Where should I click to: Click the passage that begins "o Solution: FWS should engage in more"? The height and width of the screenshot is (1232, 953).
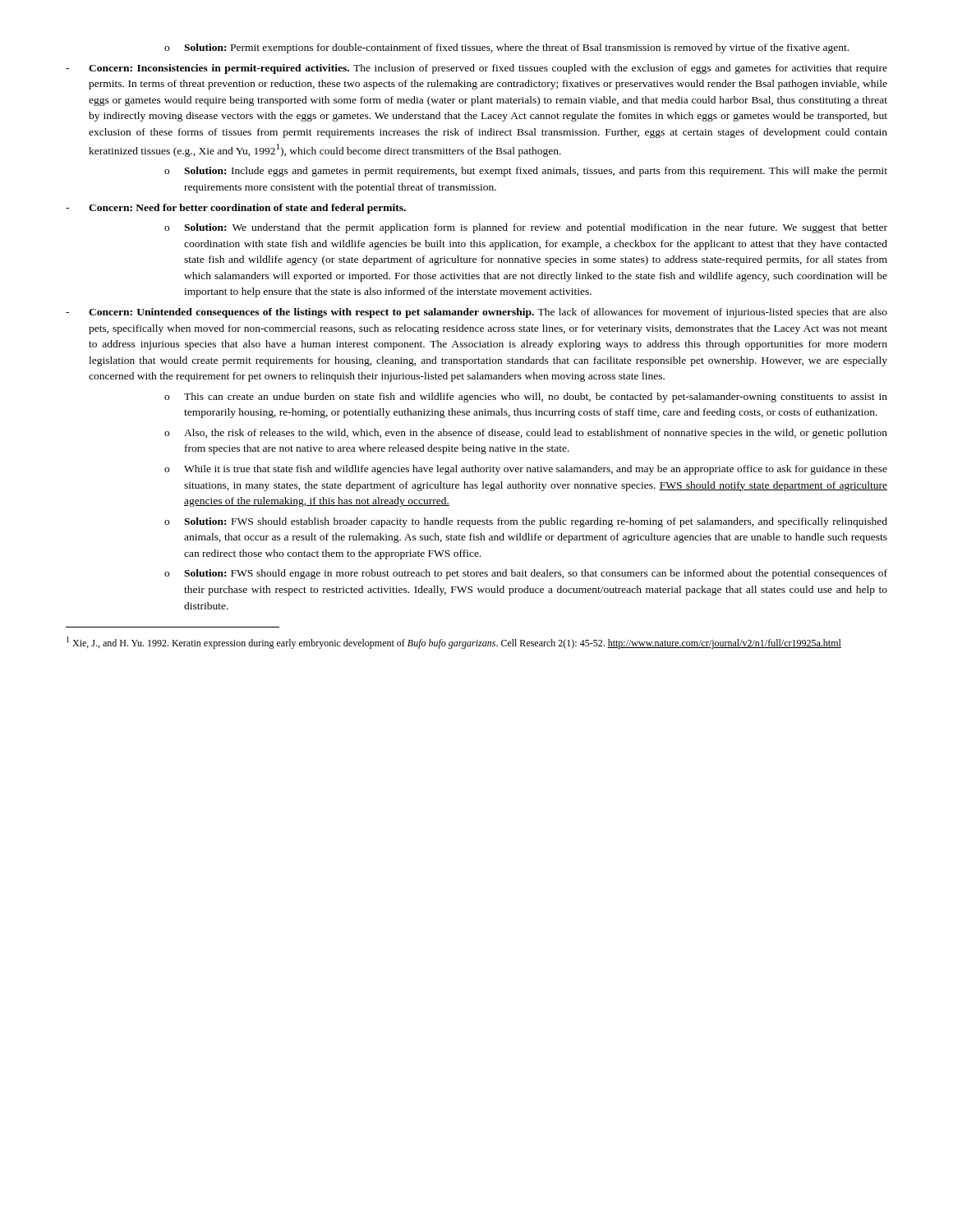[526, 589]
